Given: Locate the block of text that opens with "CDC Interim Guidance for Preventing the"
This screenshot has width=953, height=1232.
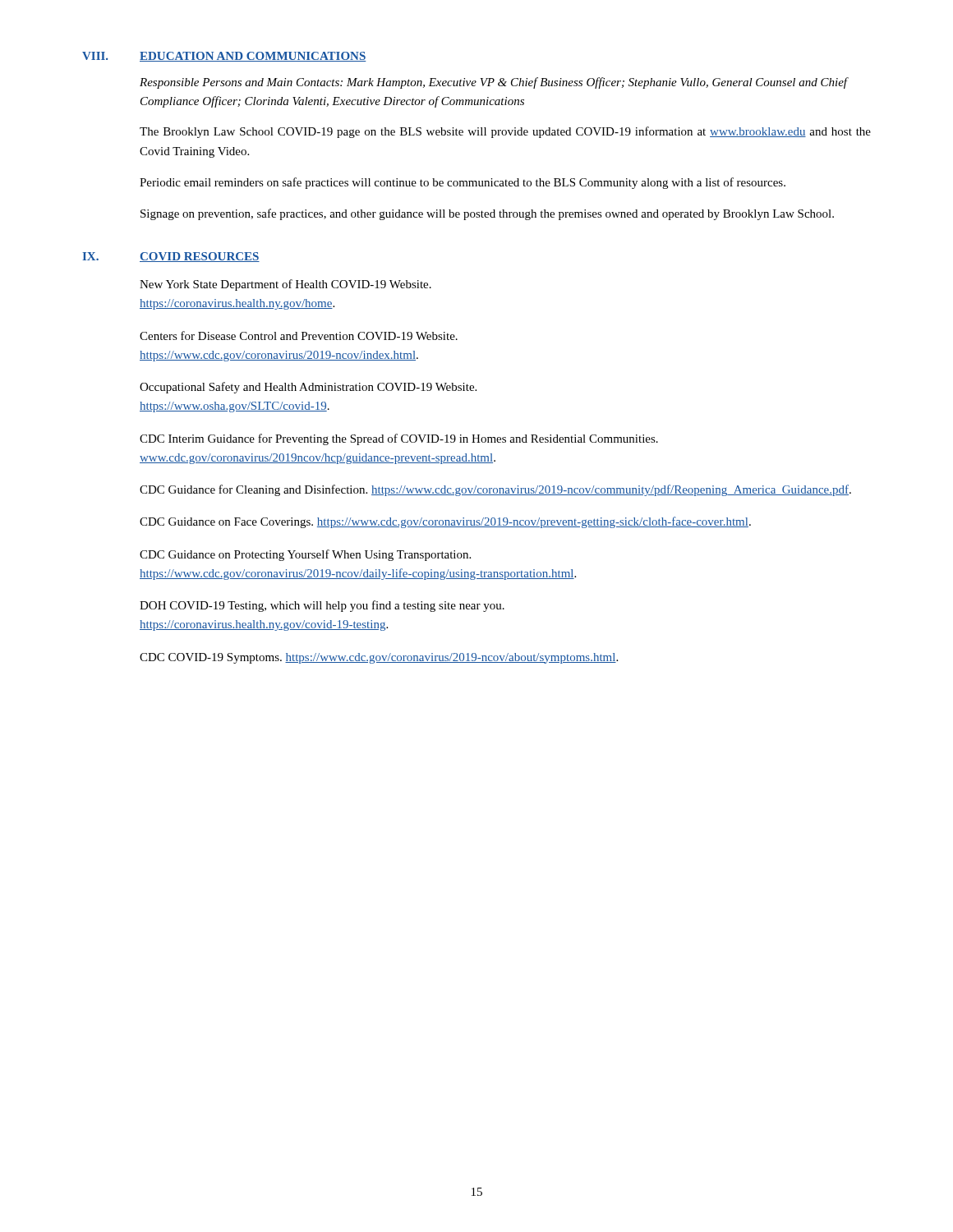Looking at the screenshot, I should point(399,448).
